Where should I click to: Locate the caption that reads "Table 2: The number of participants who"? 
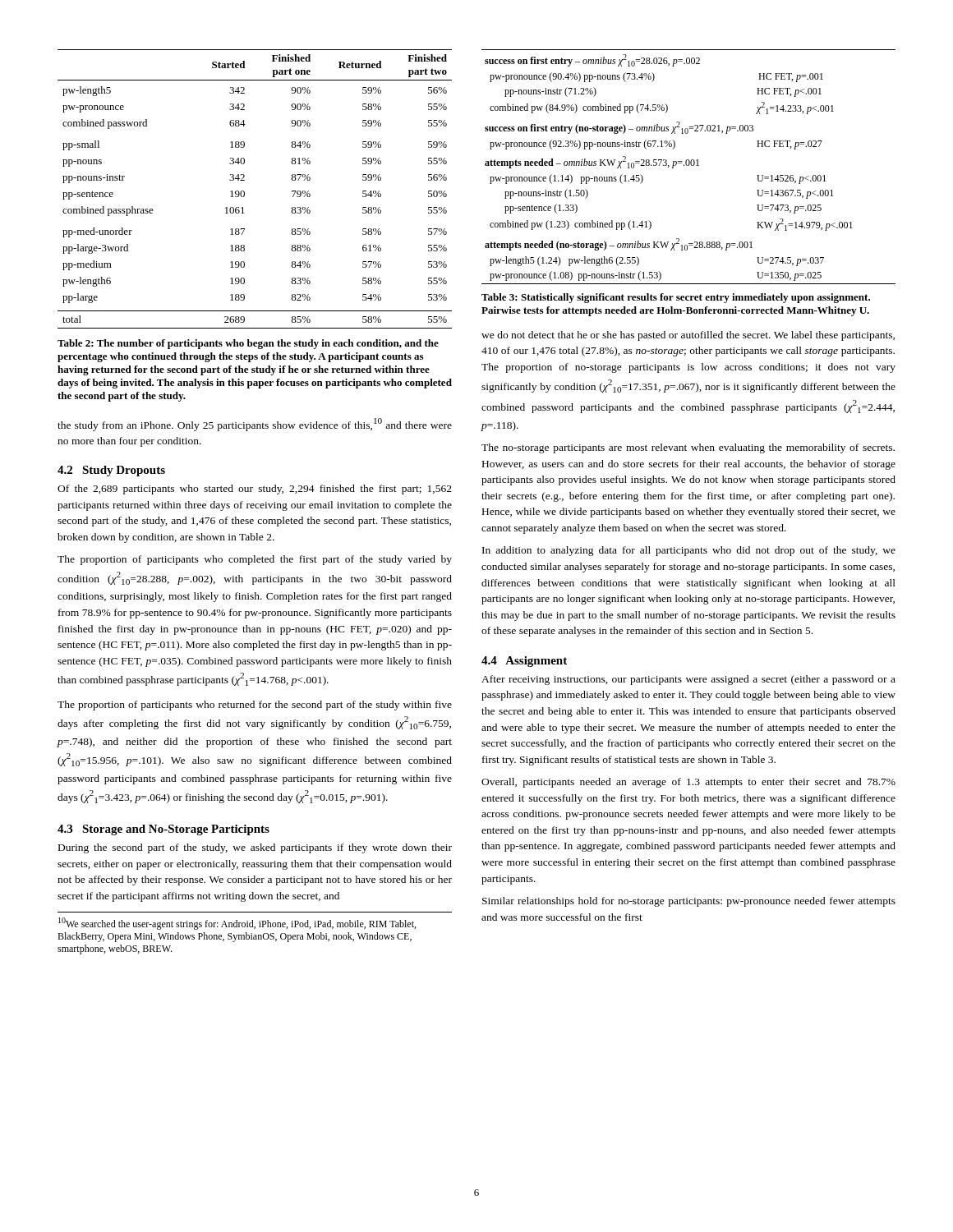255,369
